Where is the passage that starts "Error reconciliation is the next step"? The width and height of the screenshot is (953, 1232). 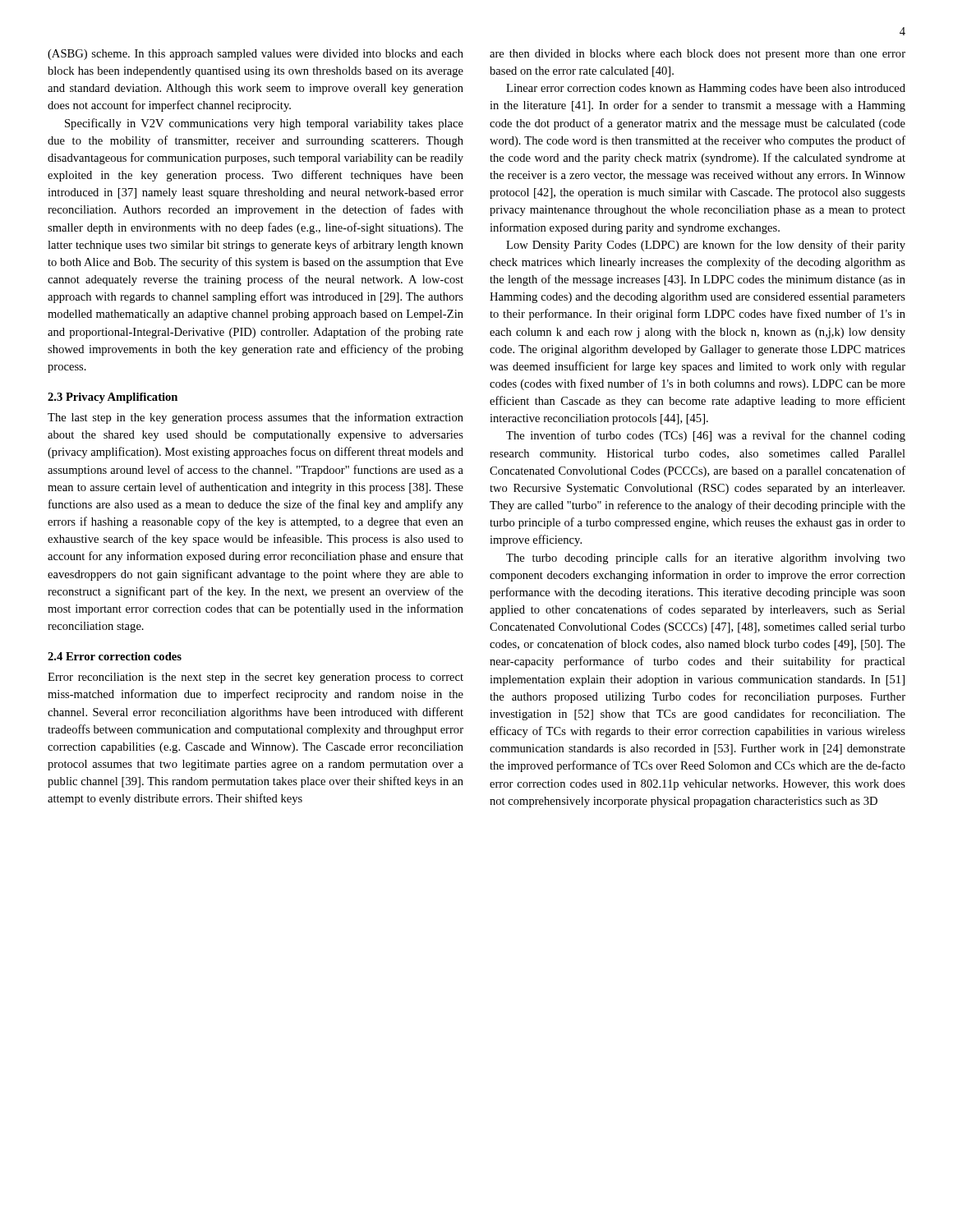[255, 738]
